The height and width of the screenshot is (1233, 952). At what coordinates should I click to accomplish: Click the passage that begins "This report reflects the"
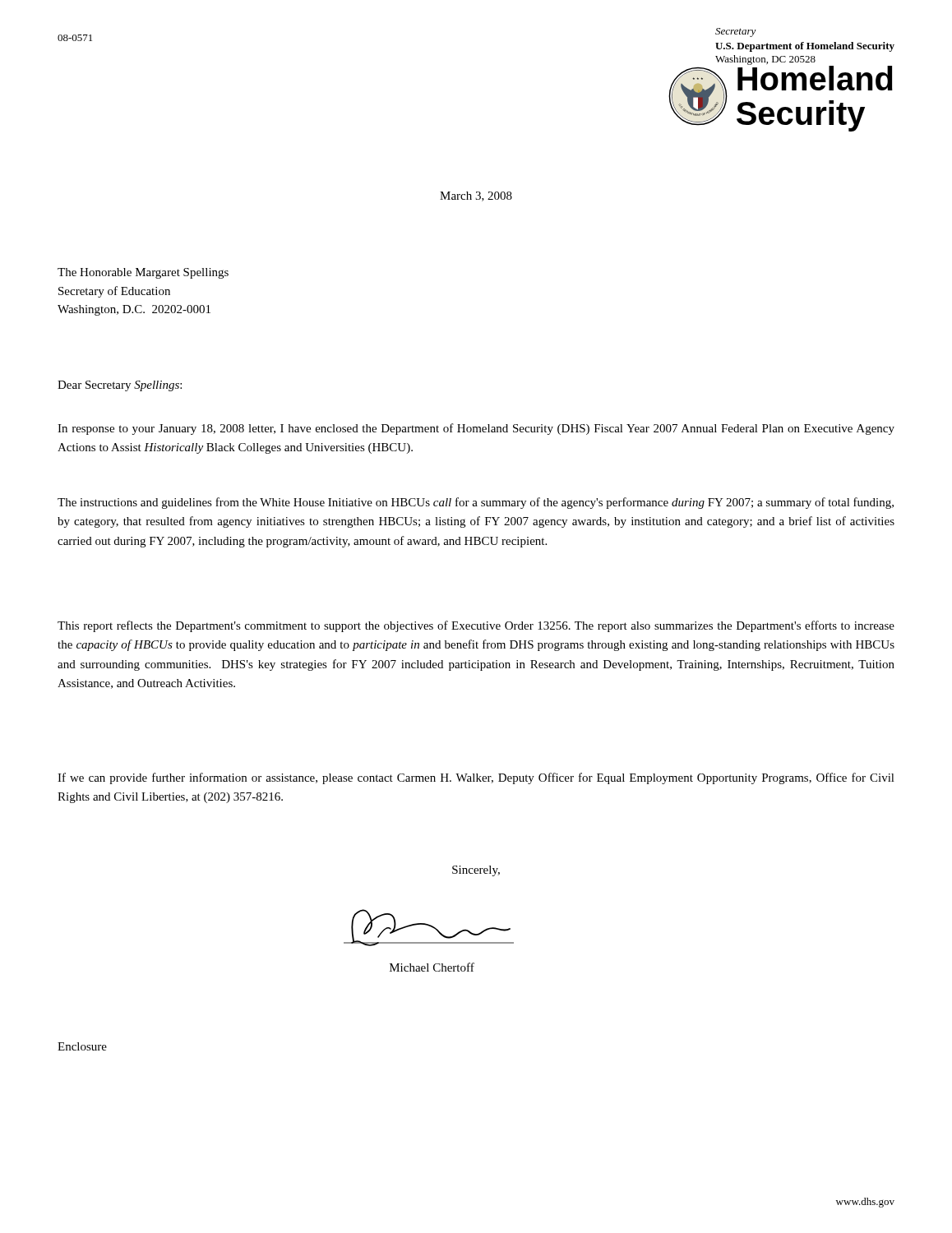476,654
